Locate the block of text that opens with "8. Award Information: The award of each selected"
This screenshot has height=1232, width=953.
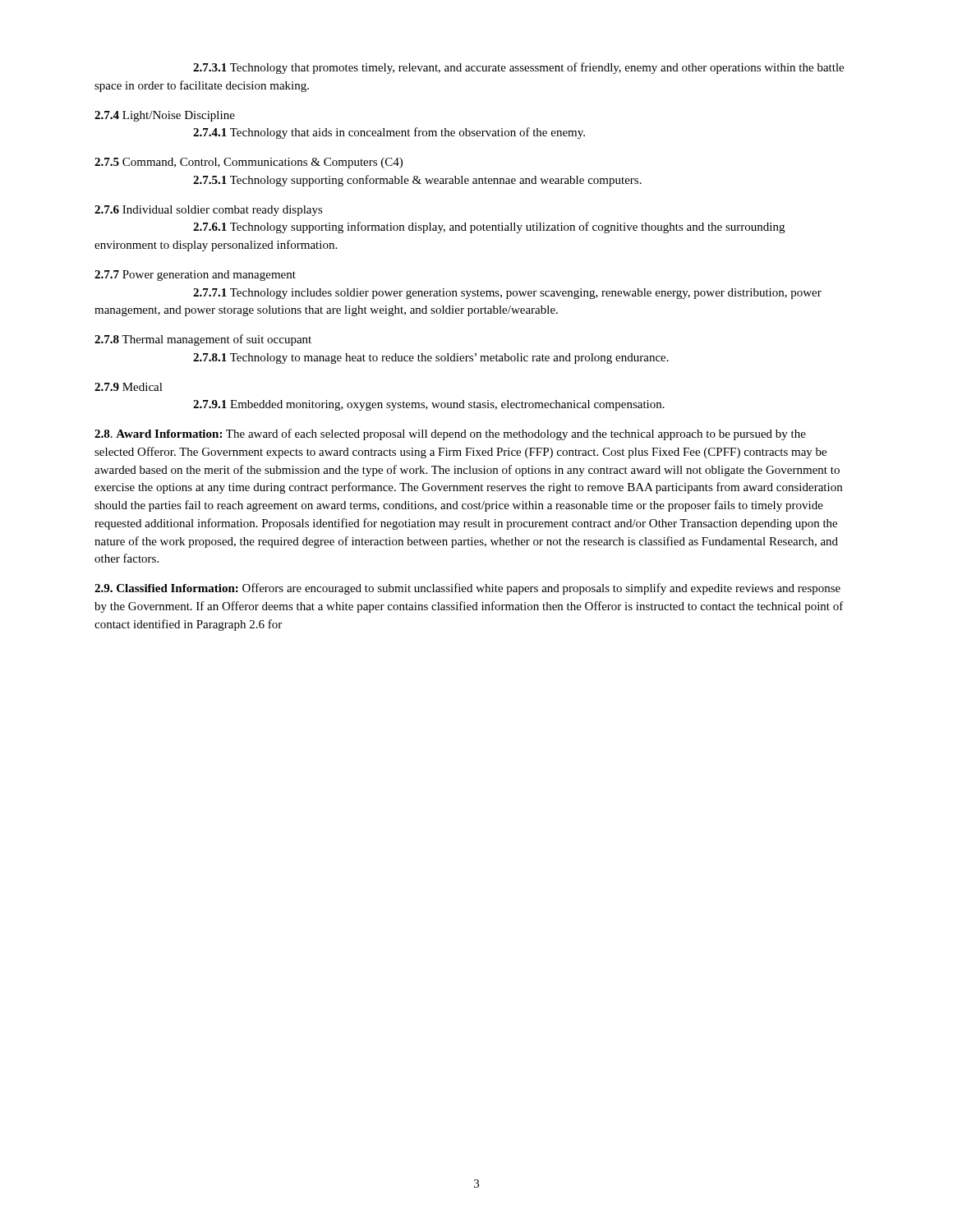pyautogui.click(x=469, y=496)
